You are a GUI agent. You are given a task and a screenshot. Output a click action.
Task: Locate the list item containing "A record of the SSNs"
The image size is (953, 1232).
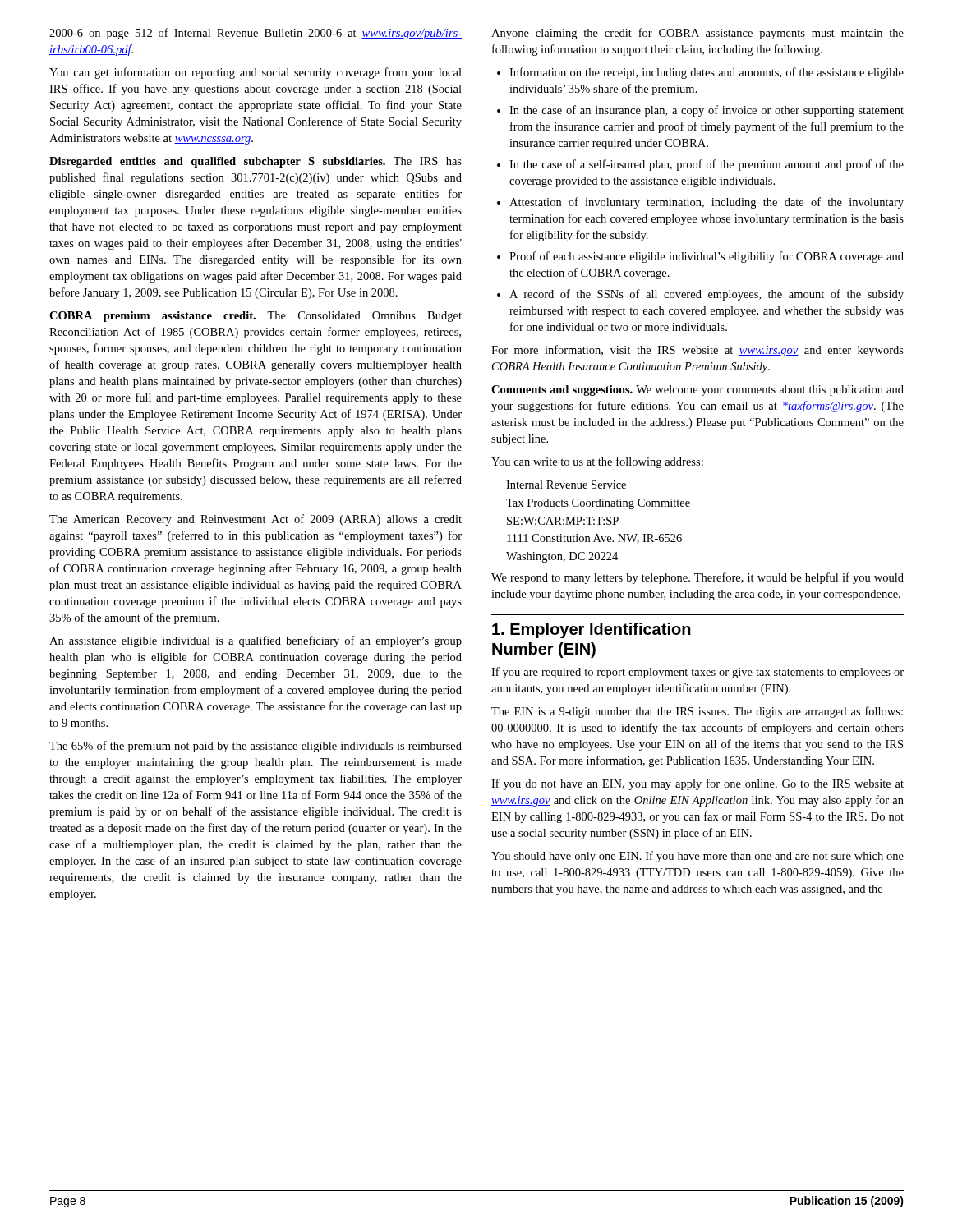pos(707,310)
